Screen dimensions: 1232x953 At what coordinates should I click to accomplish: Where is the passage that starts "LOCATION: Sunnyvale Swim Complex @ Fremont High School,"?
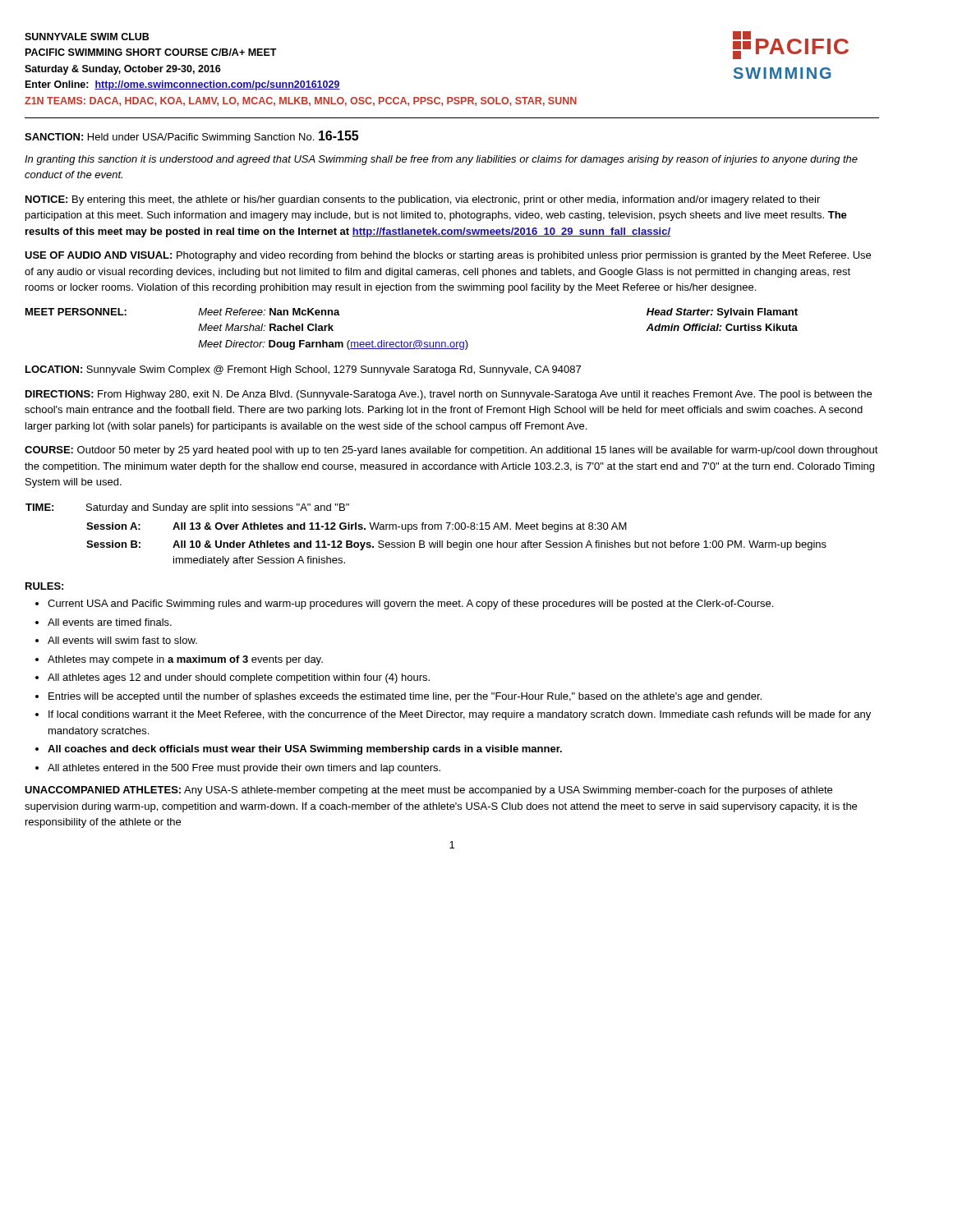click(303, 369)
